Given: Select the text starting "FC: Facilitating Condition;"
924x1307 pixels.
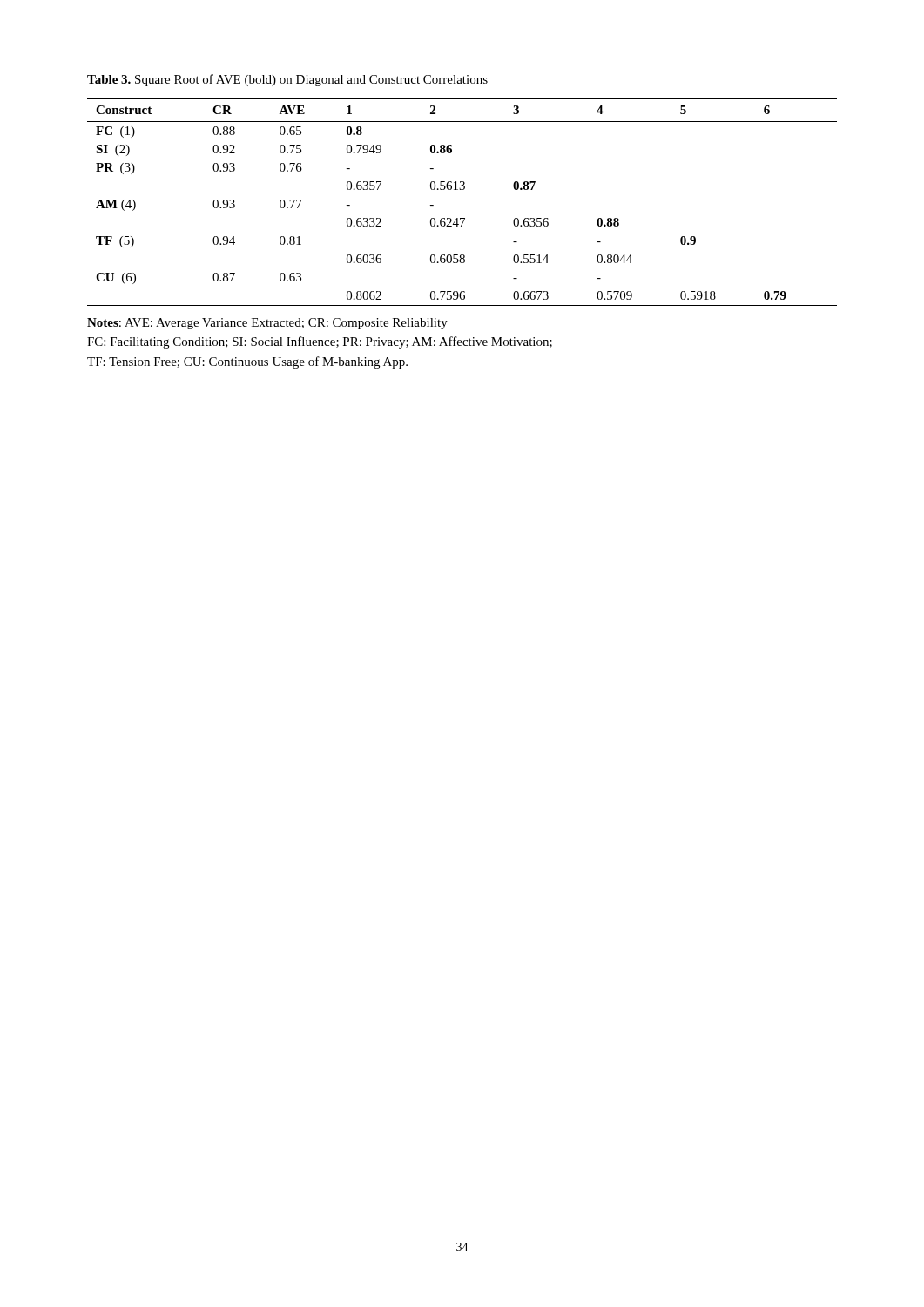Looking at the screenshot, I should [x=320, y=342].
